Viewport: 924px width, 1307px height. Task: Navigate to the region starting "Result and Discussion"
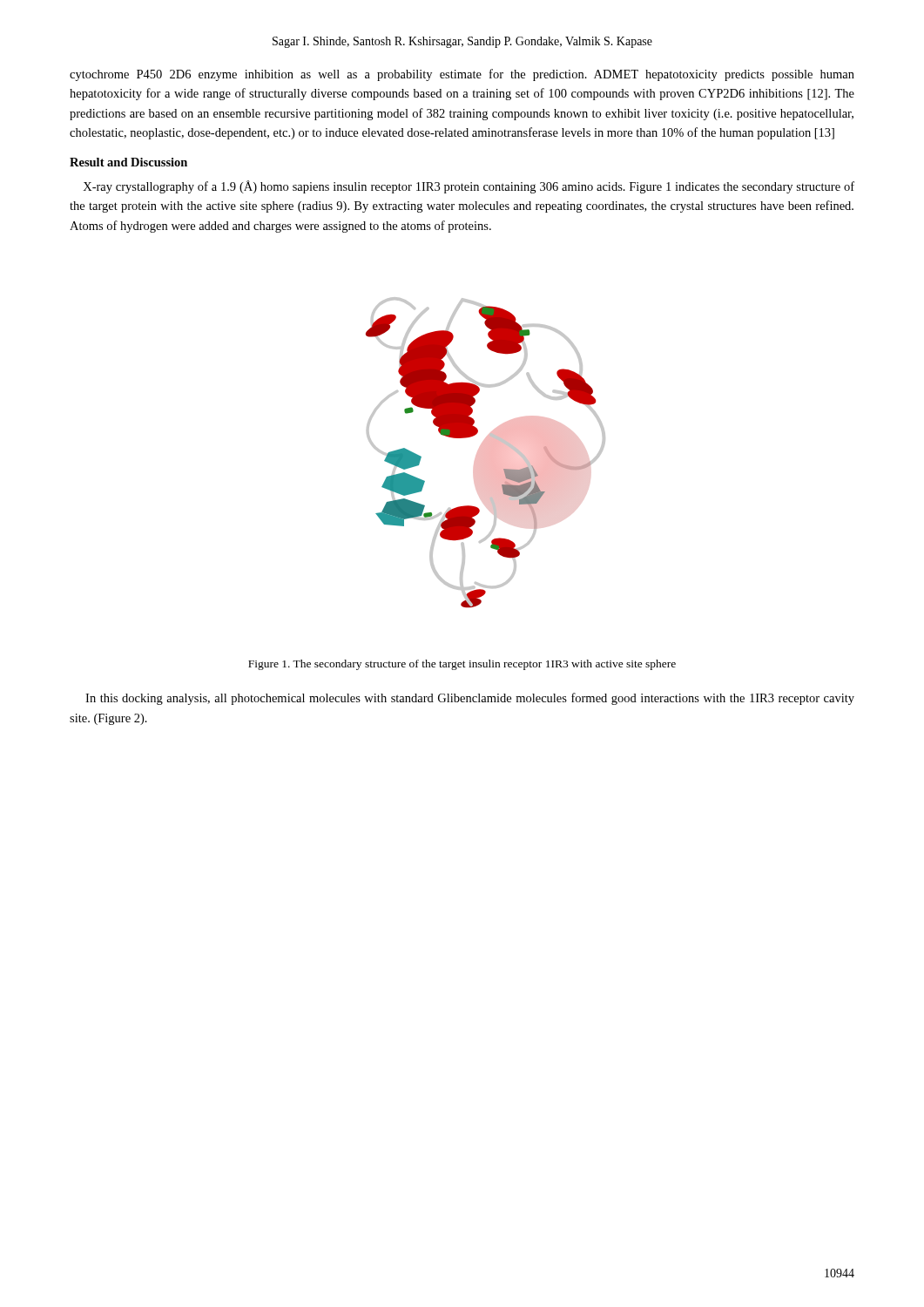point(129,162)
